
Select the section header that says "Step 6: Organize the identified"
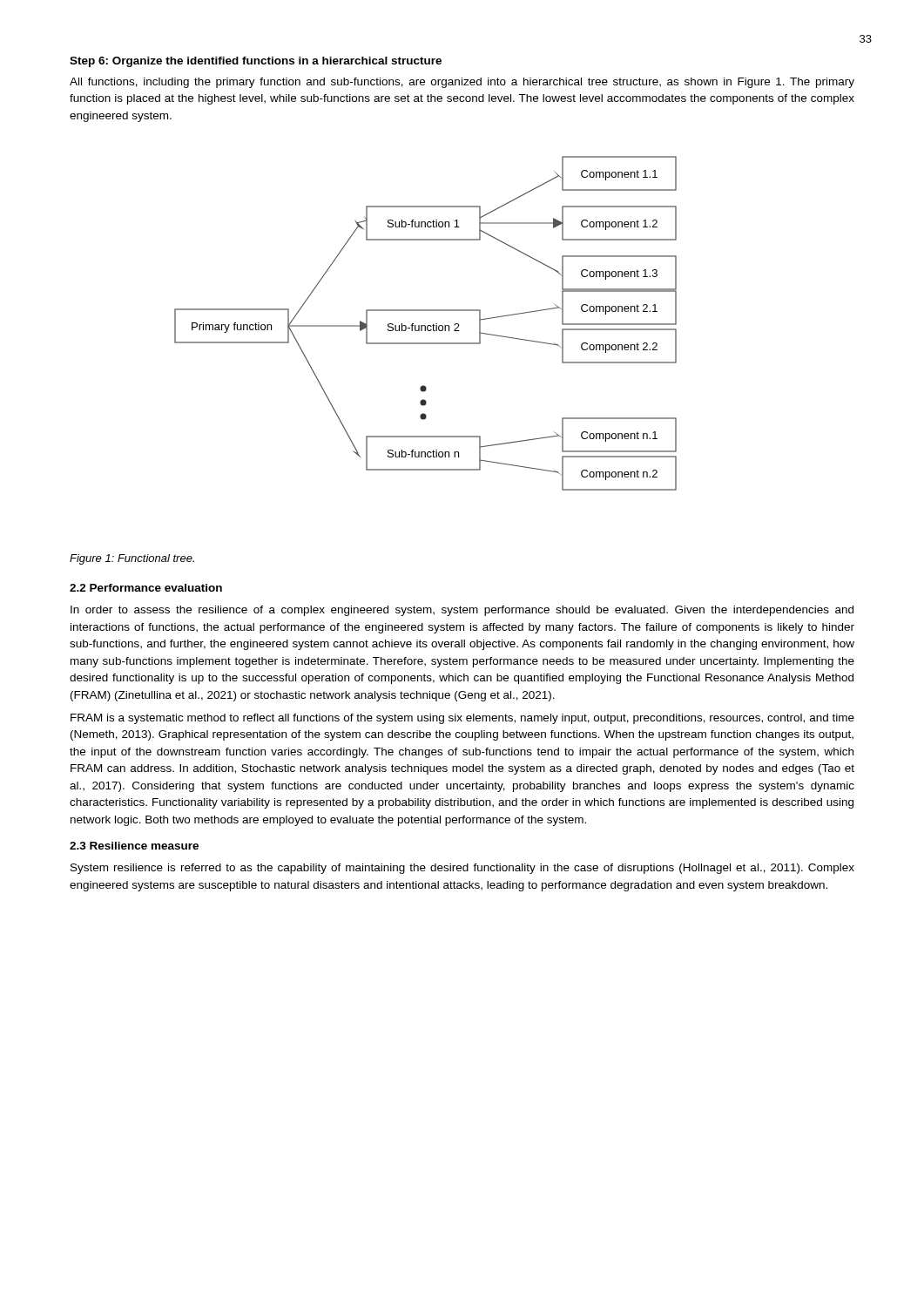[256, 61]
